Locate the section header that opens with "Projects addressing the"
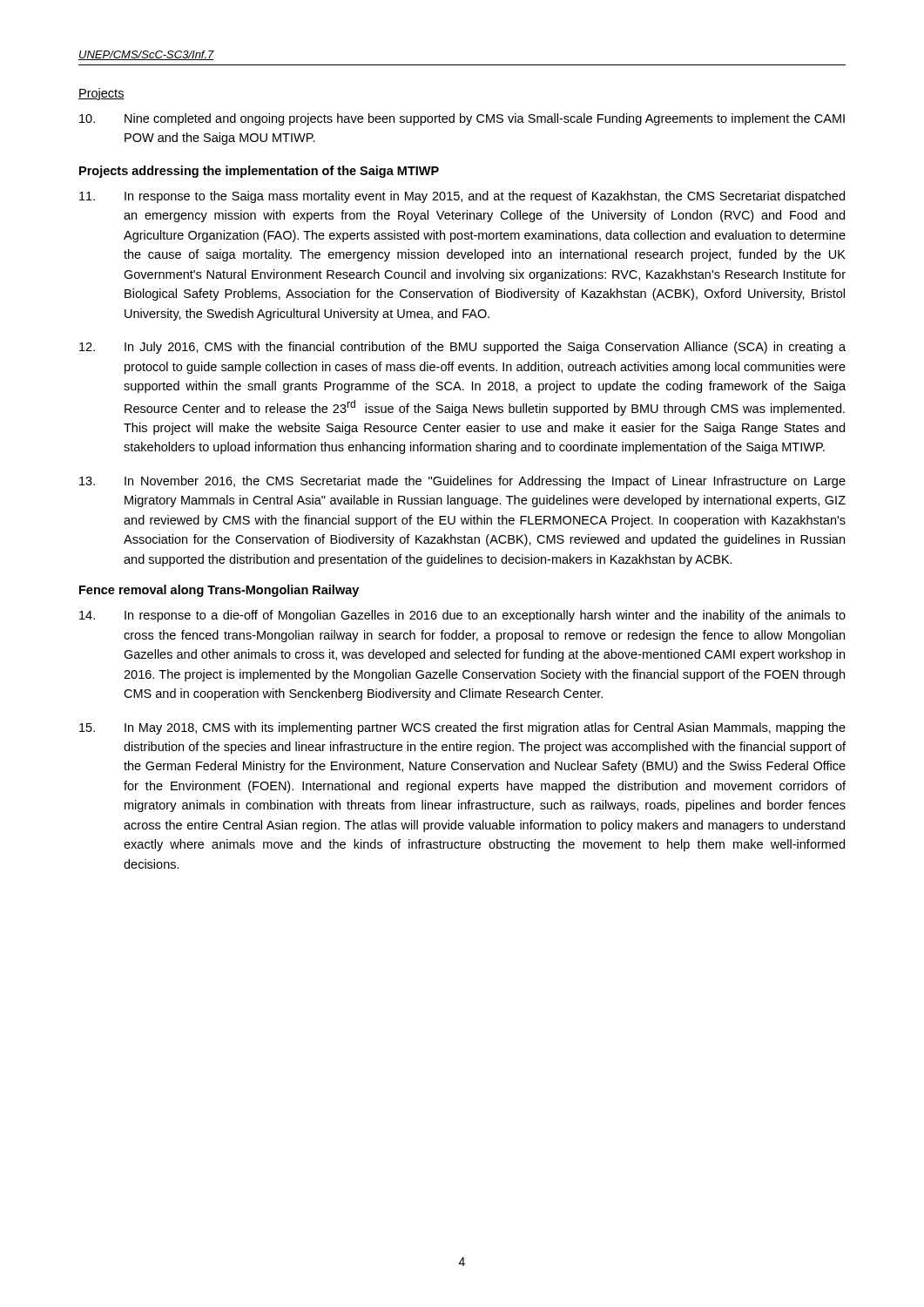Image resolution: width=924 pixels, height=1307 pixels. point(259,171)
